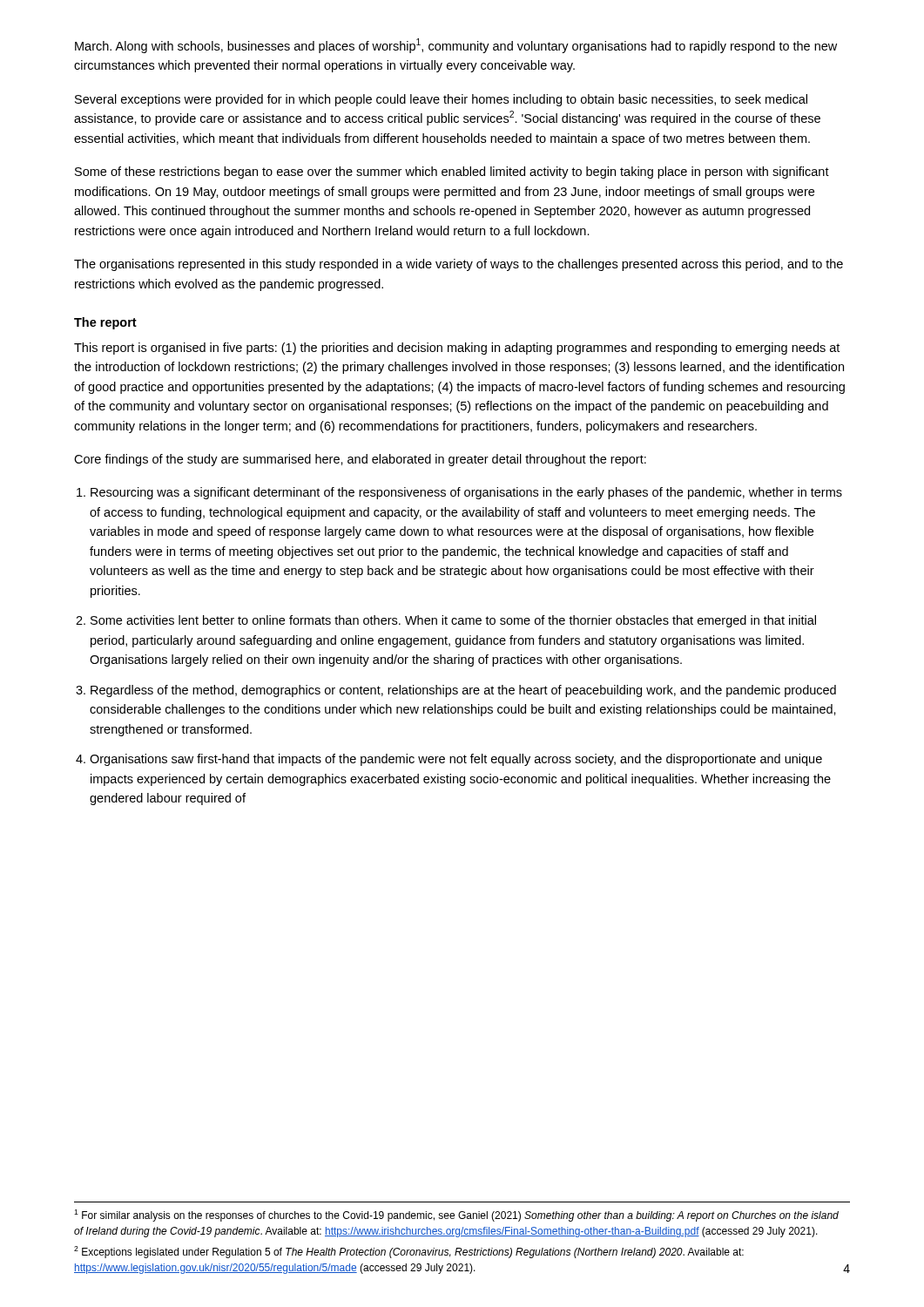The image size is (924, 1307).
Task: Where is the passage that starts "2 Exceptions legislated under Regulation"?
Action: point(409,1259)
